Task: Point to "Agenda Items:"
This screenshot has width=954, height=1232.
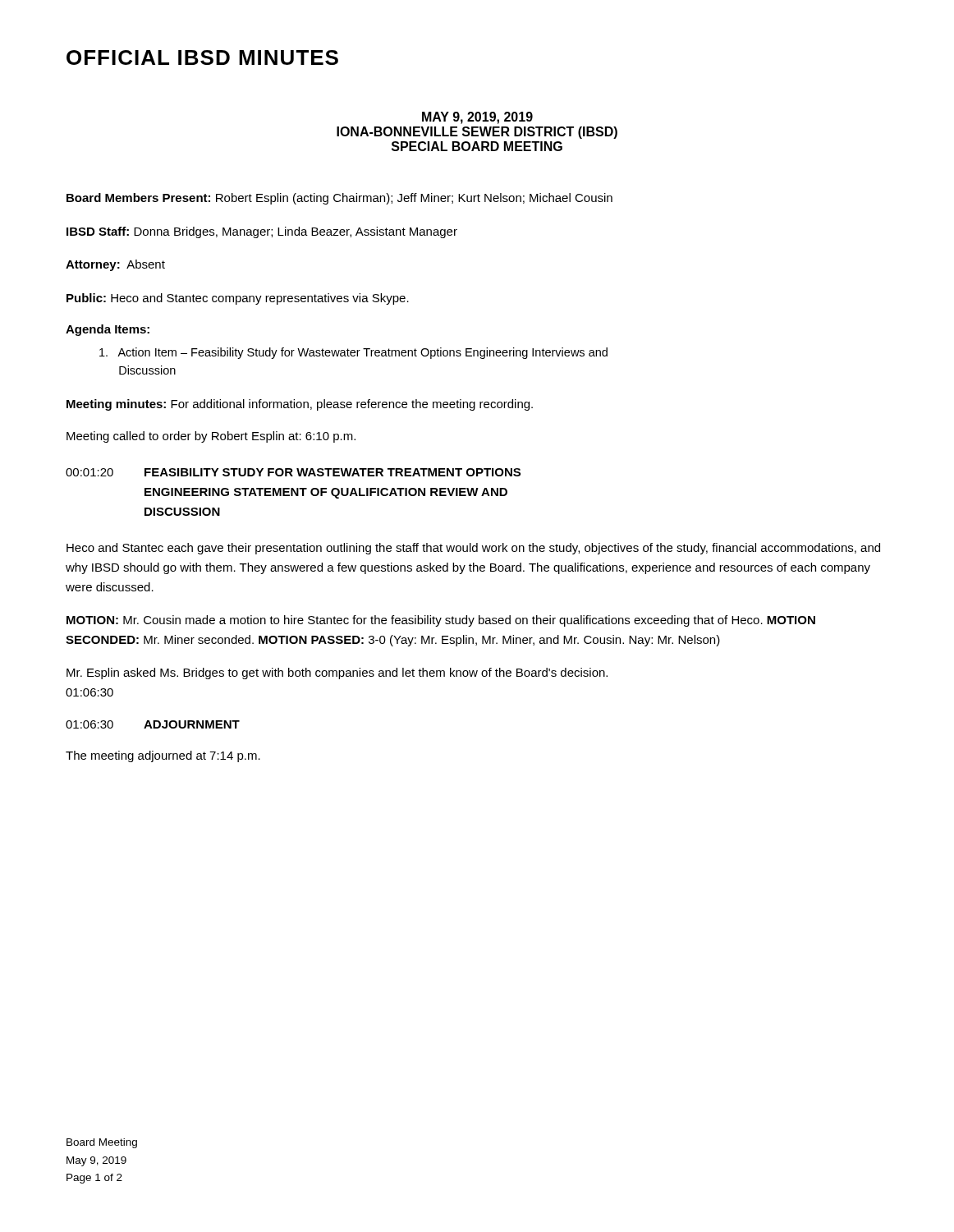Action: click(x=108, y=329)
